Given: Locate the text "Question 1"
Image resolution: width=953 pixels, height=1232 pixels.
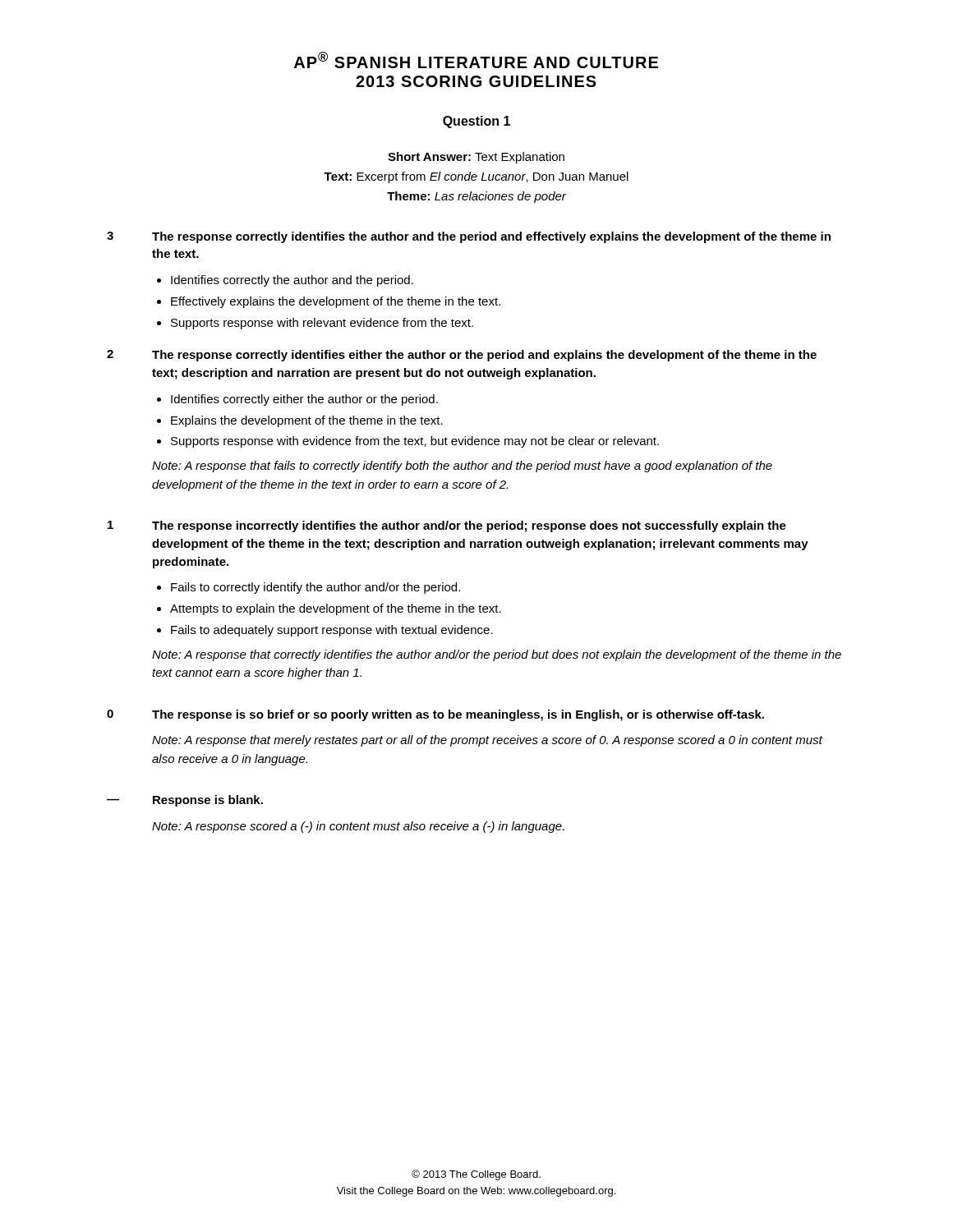Looking at the screenshot, I should pos(476,121).
